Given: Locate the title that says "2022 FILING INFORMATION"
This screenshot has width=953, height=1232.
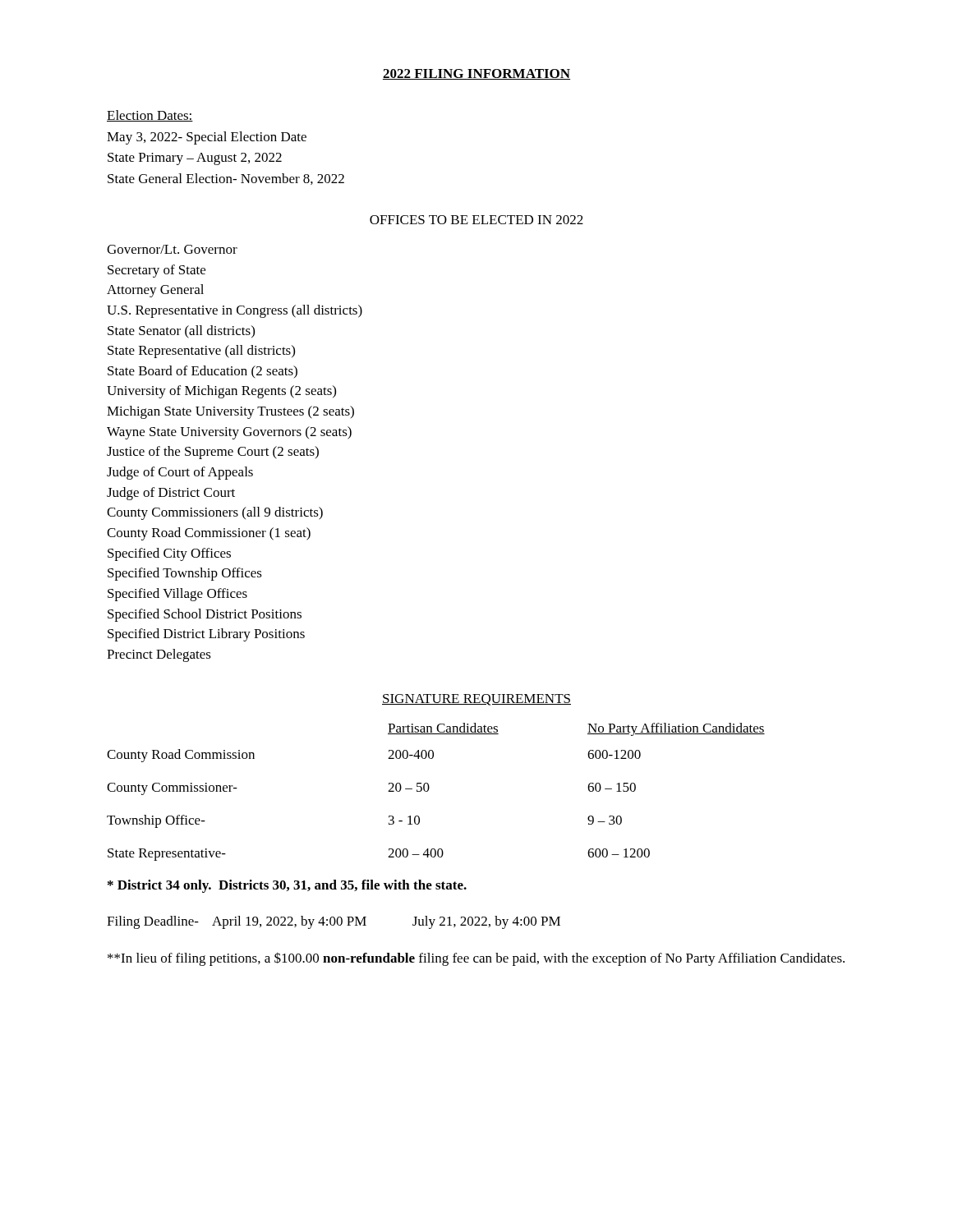Looking at the screenshot, I should pos(476,73).
